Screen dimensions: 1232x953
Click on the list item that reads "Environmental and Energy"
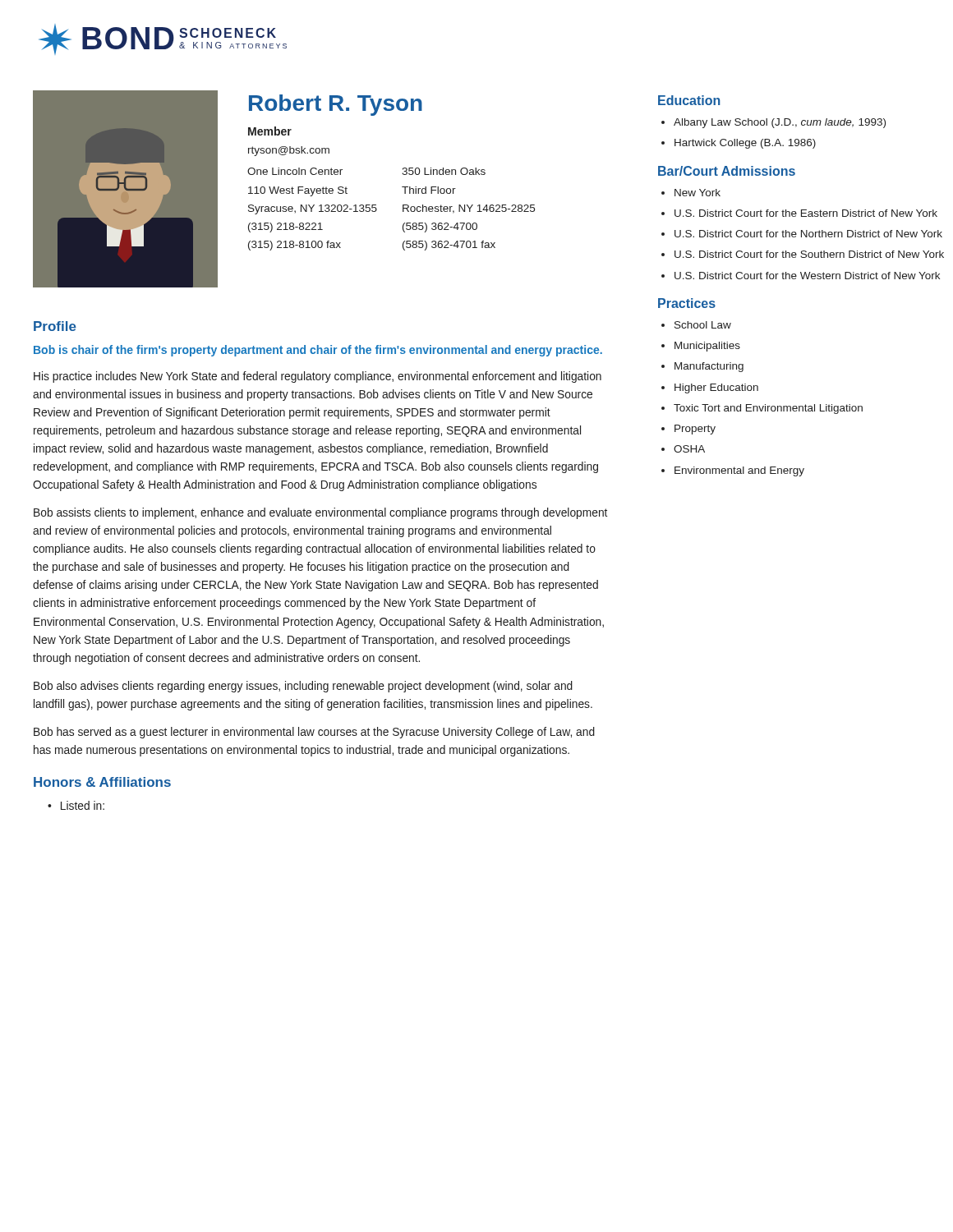[739, 470]
